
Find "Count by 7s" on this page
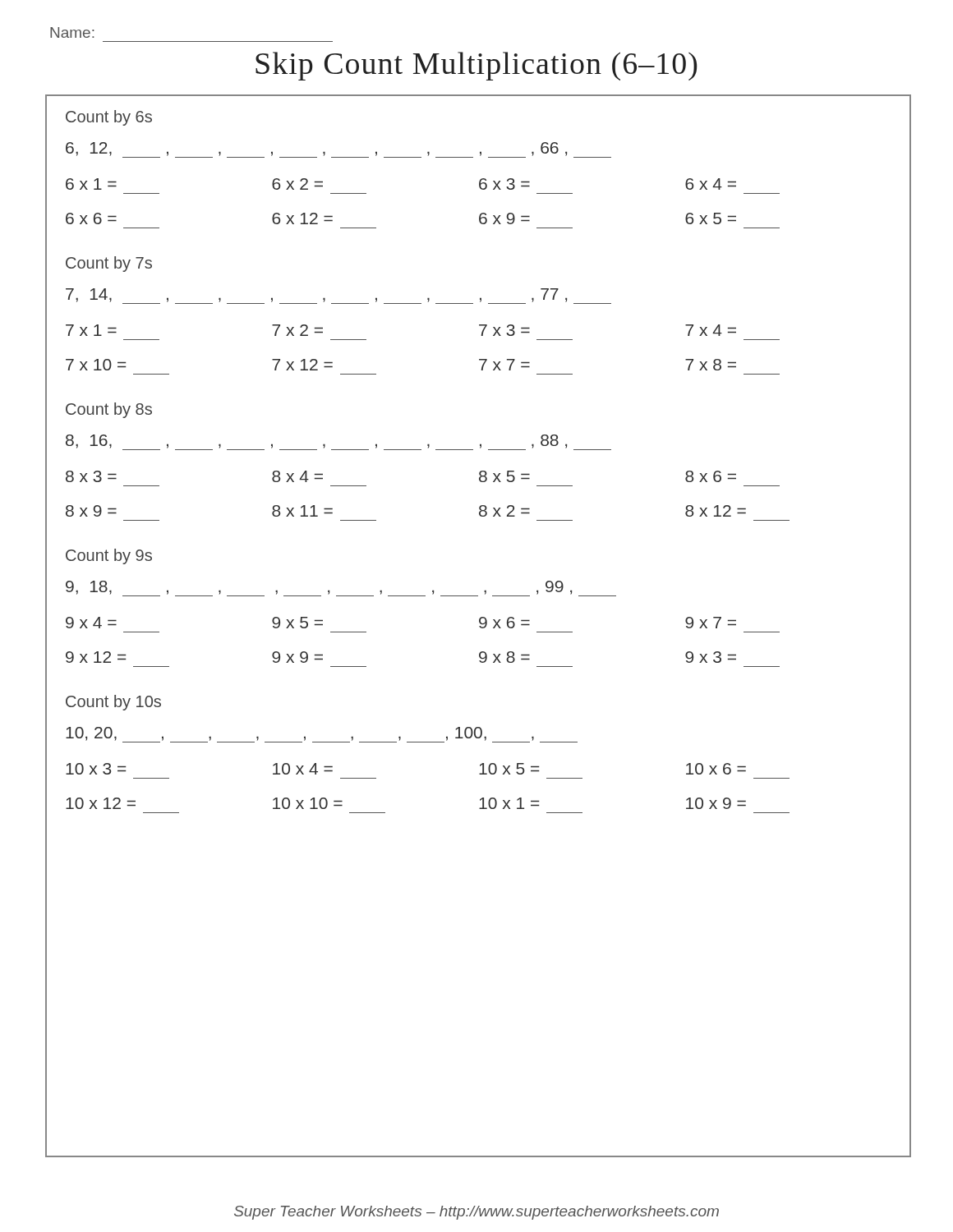(x=109, y=263)
